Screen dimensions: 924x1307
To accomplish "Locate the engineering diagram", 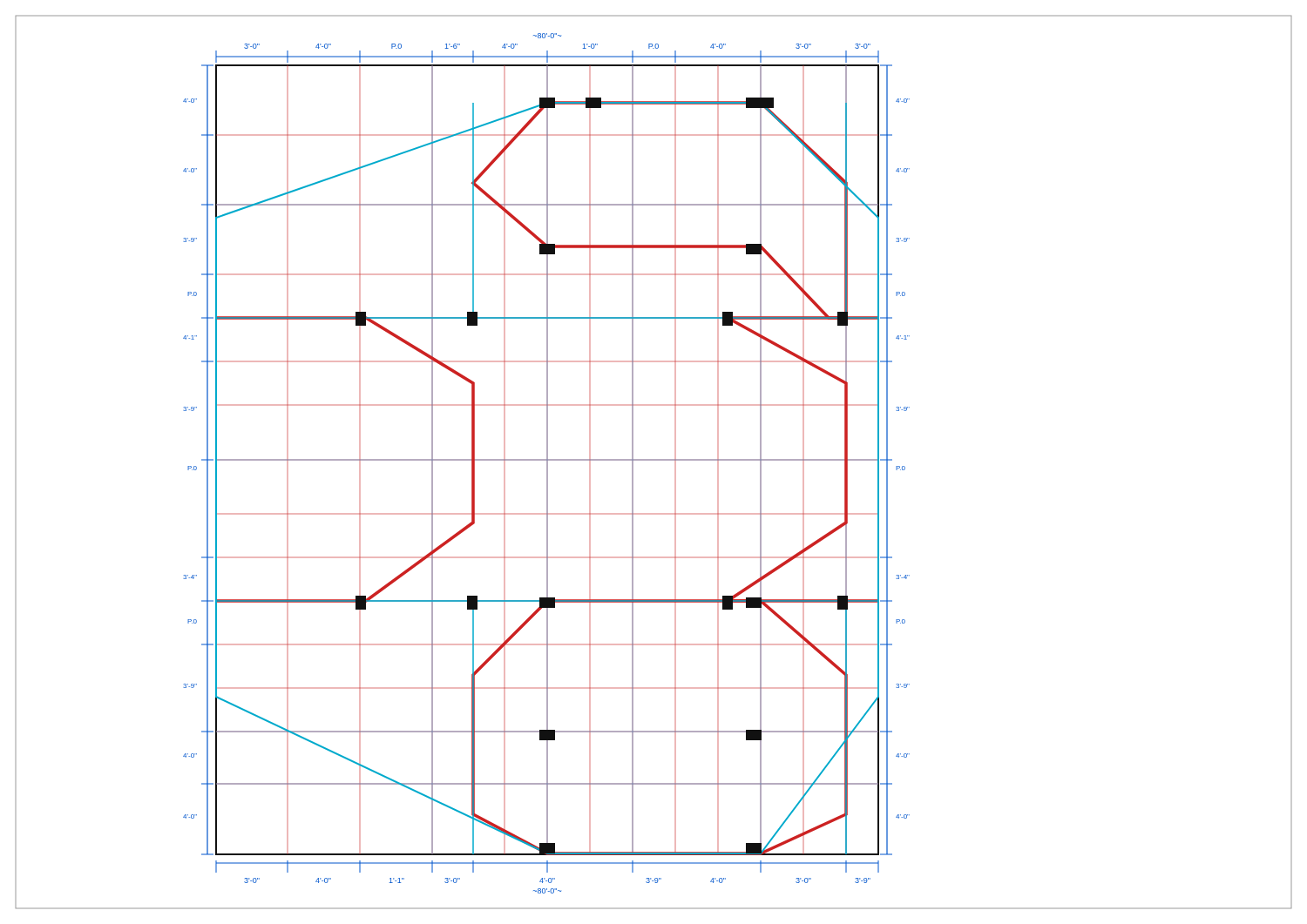I will [x=654, y=462].
